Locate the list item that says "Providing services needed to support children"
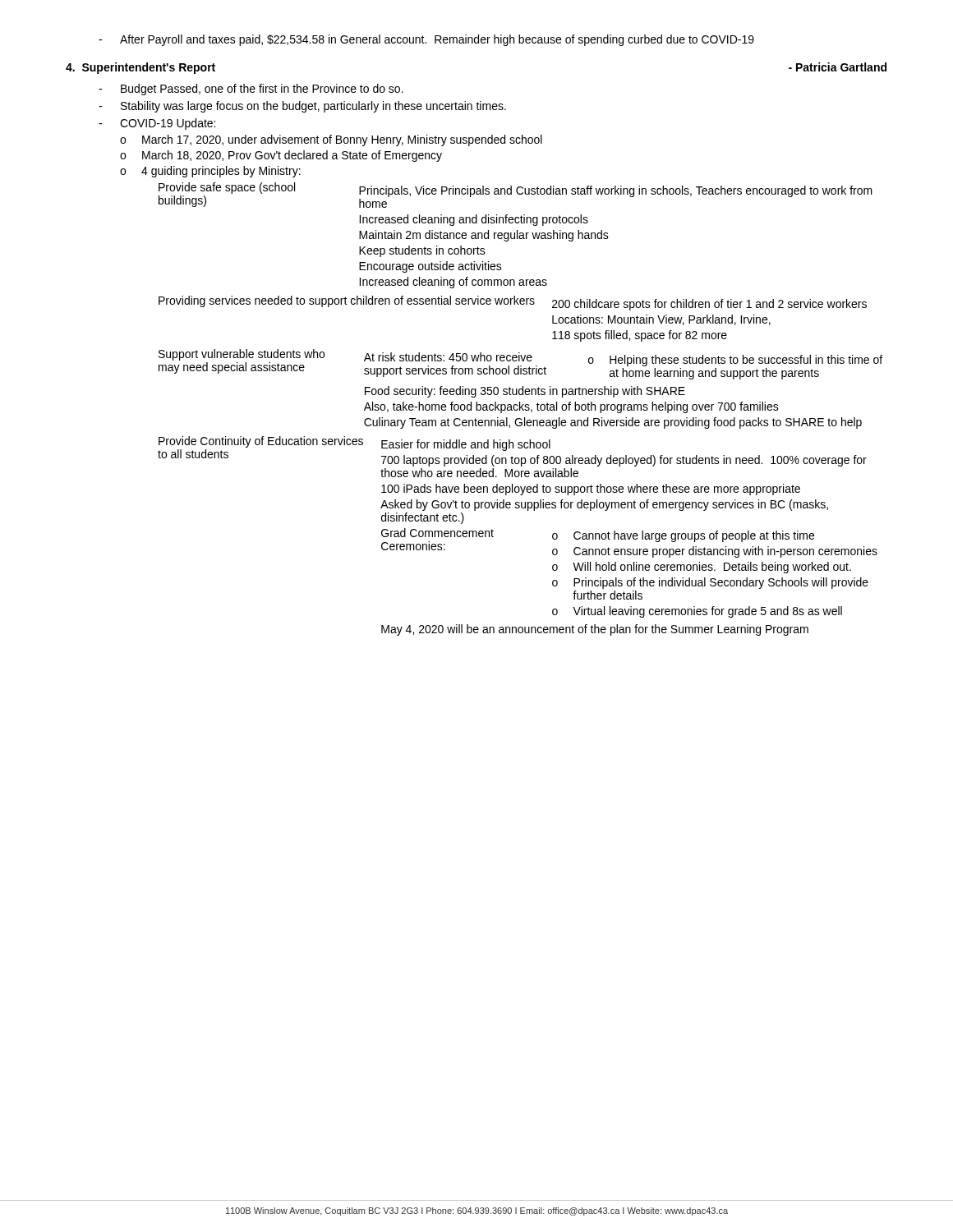This screenshot has height=1232, width=953. [x=513, y=303]
